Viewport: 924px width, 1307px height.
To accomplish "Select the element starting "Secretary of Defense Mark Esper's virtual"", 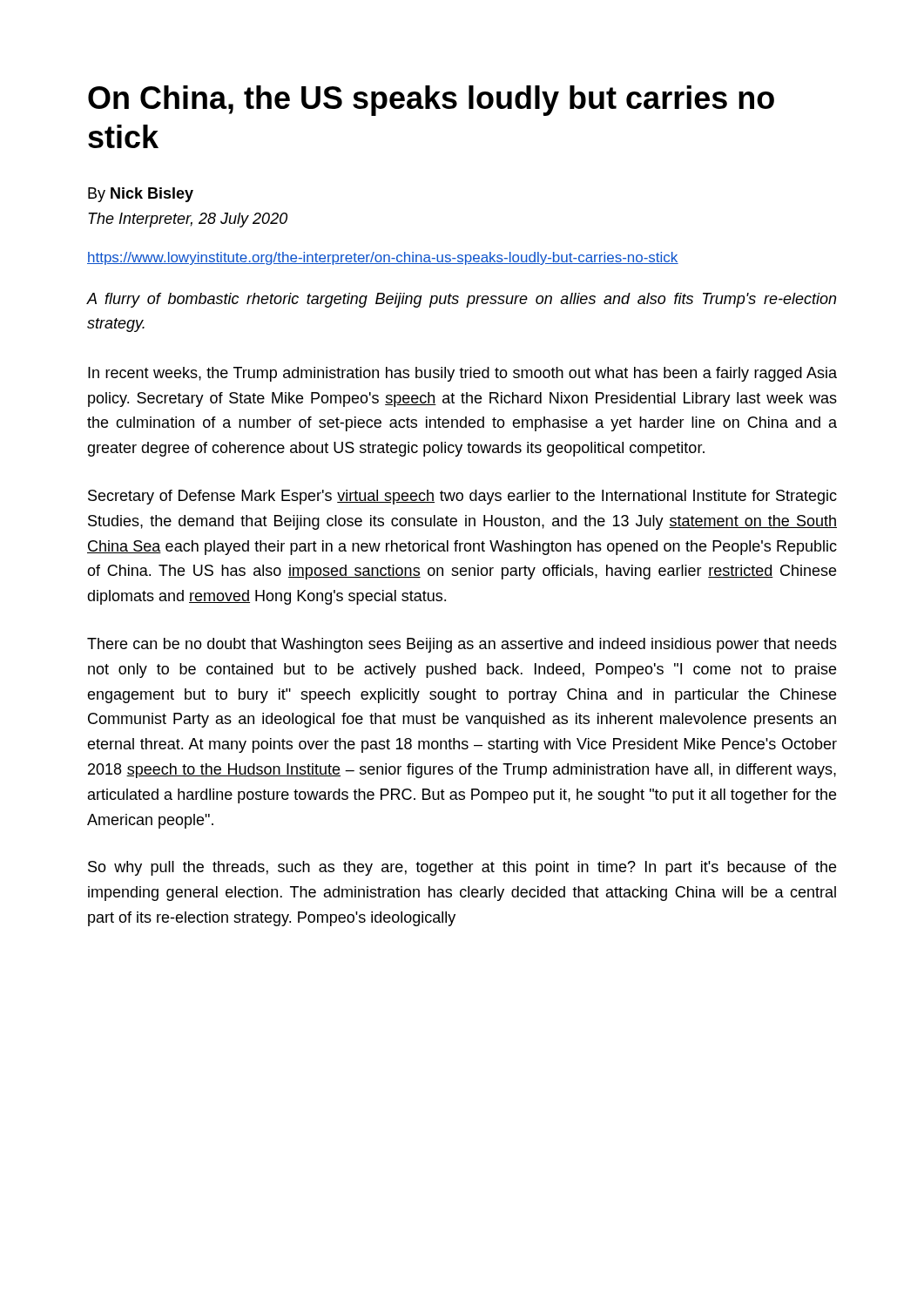I will (462, 546).
